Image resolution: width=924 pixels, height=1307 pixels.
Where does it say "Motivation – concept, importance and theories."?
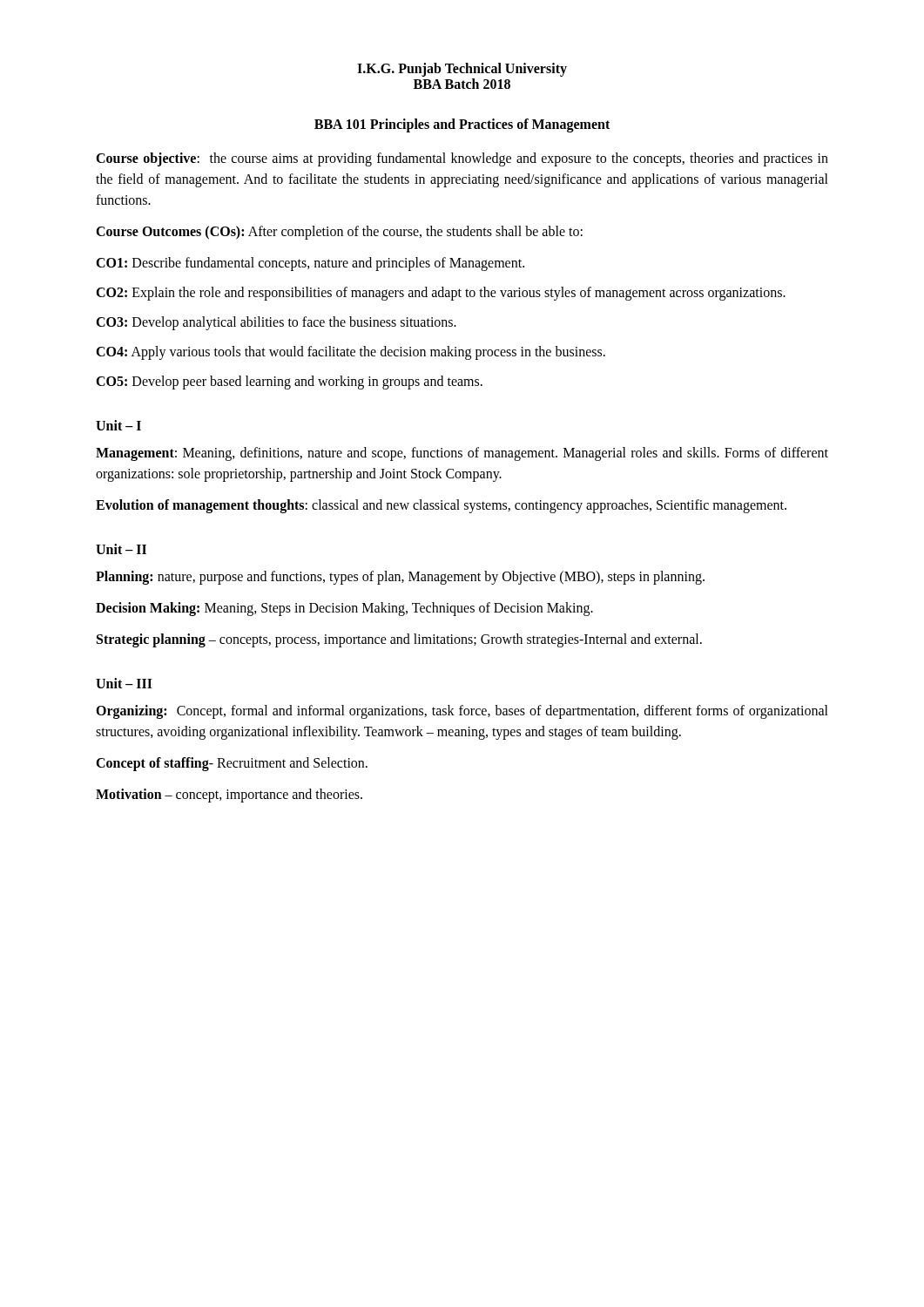pos(229,794)
